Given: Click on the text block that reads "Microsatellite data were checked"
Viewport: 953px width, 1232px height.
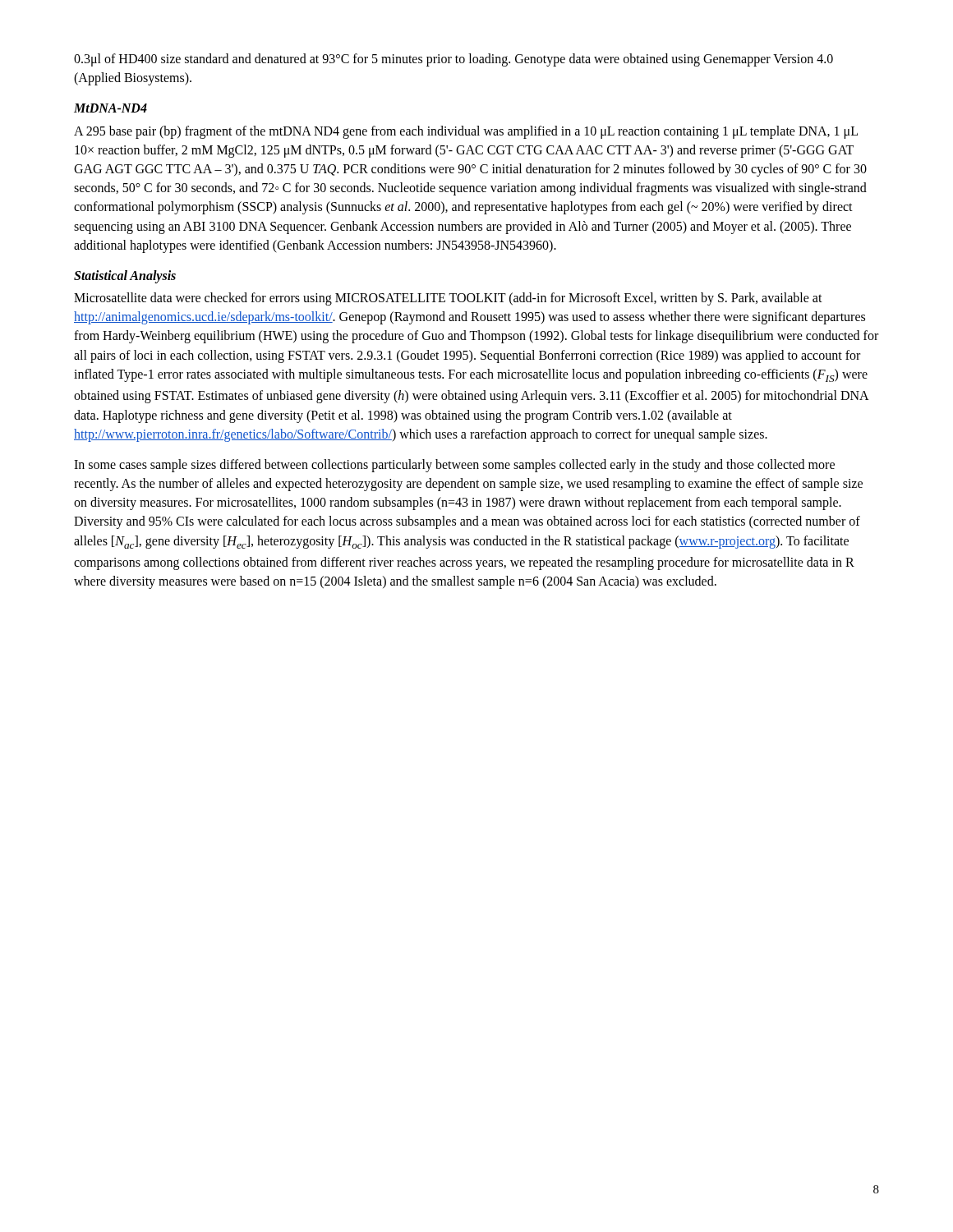Looking at the screenshot, I should (476, 366).
